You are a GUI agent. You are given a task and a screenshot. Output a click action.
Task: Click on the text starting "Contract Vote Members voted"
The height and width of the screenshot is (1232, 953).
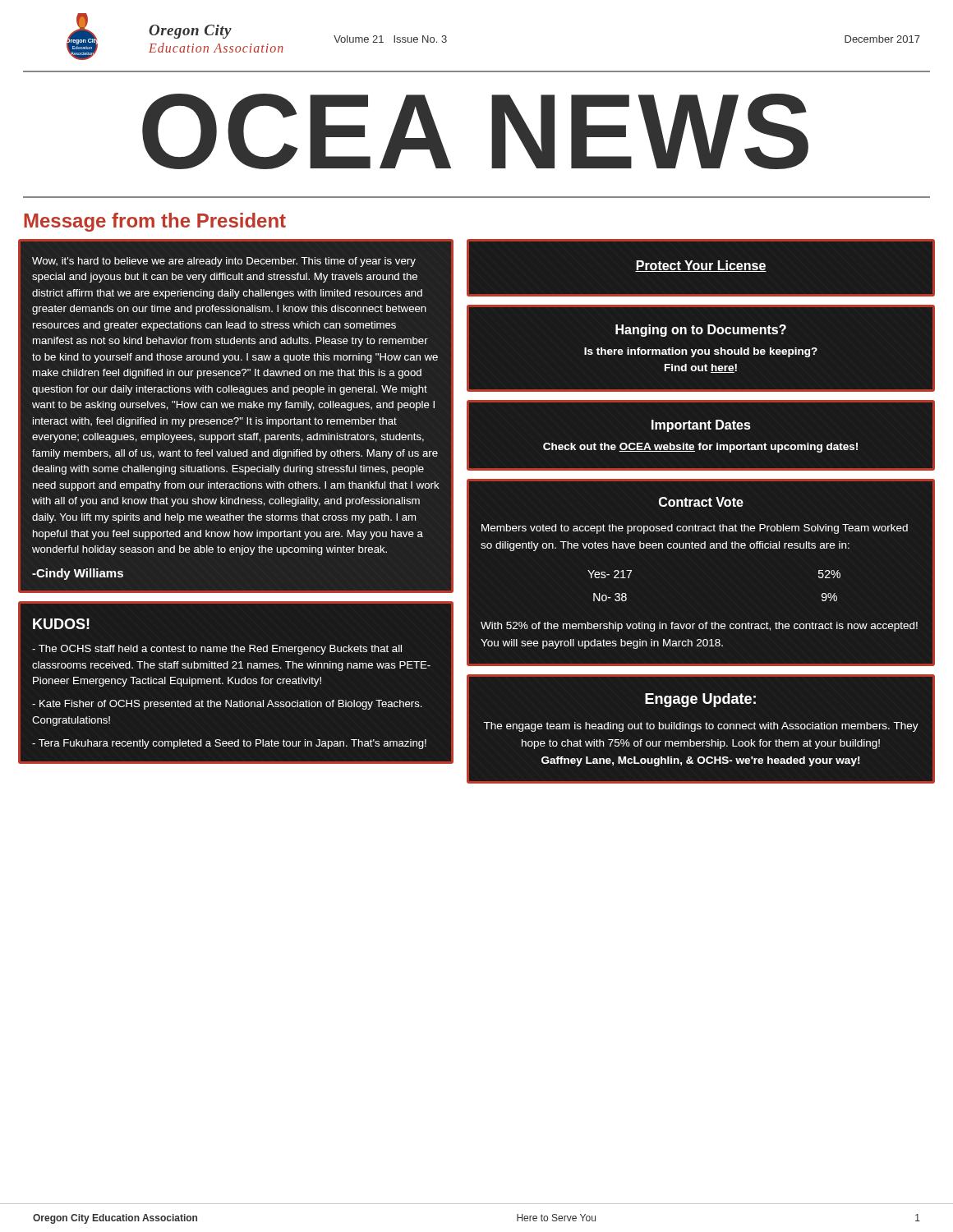(701, 502)
